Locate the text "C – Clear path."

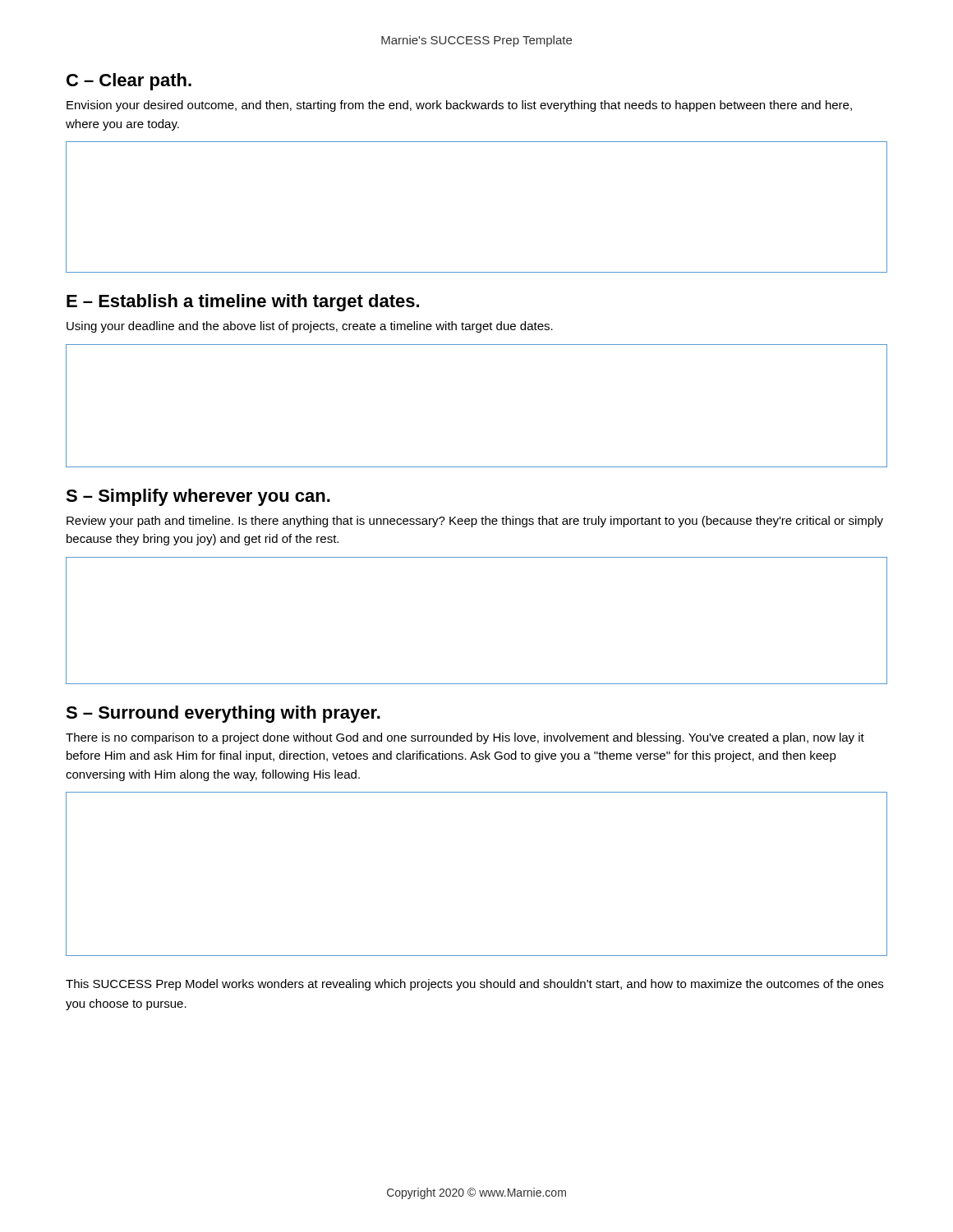pos(129,80)
